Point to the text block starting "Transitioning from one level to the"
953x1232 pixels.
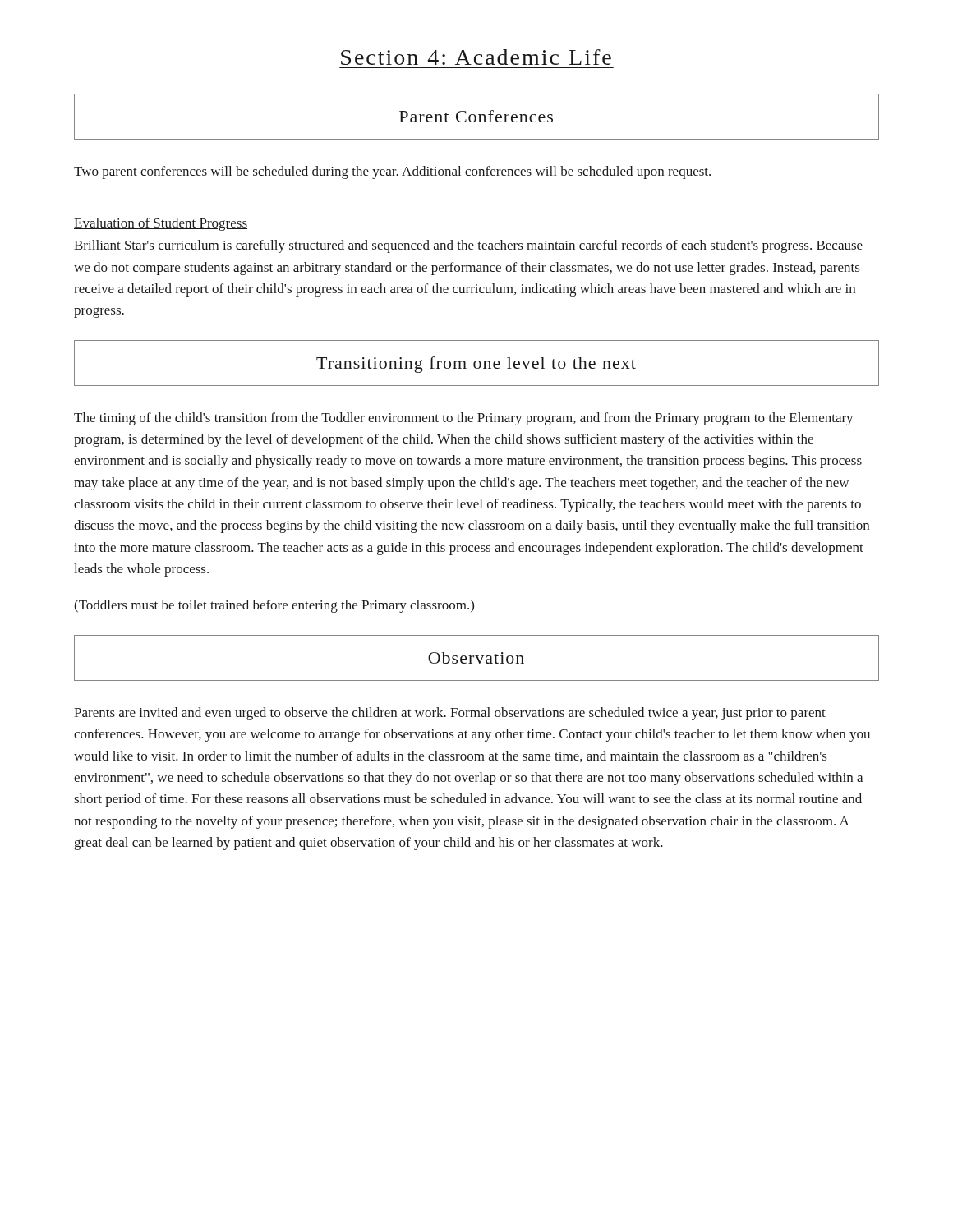tap(476, 362)
